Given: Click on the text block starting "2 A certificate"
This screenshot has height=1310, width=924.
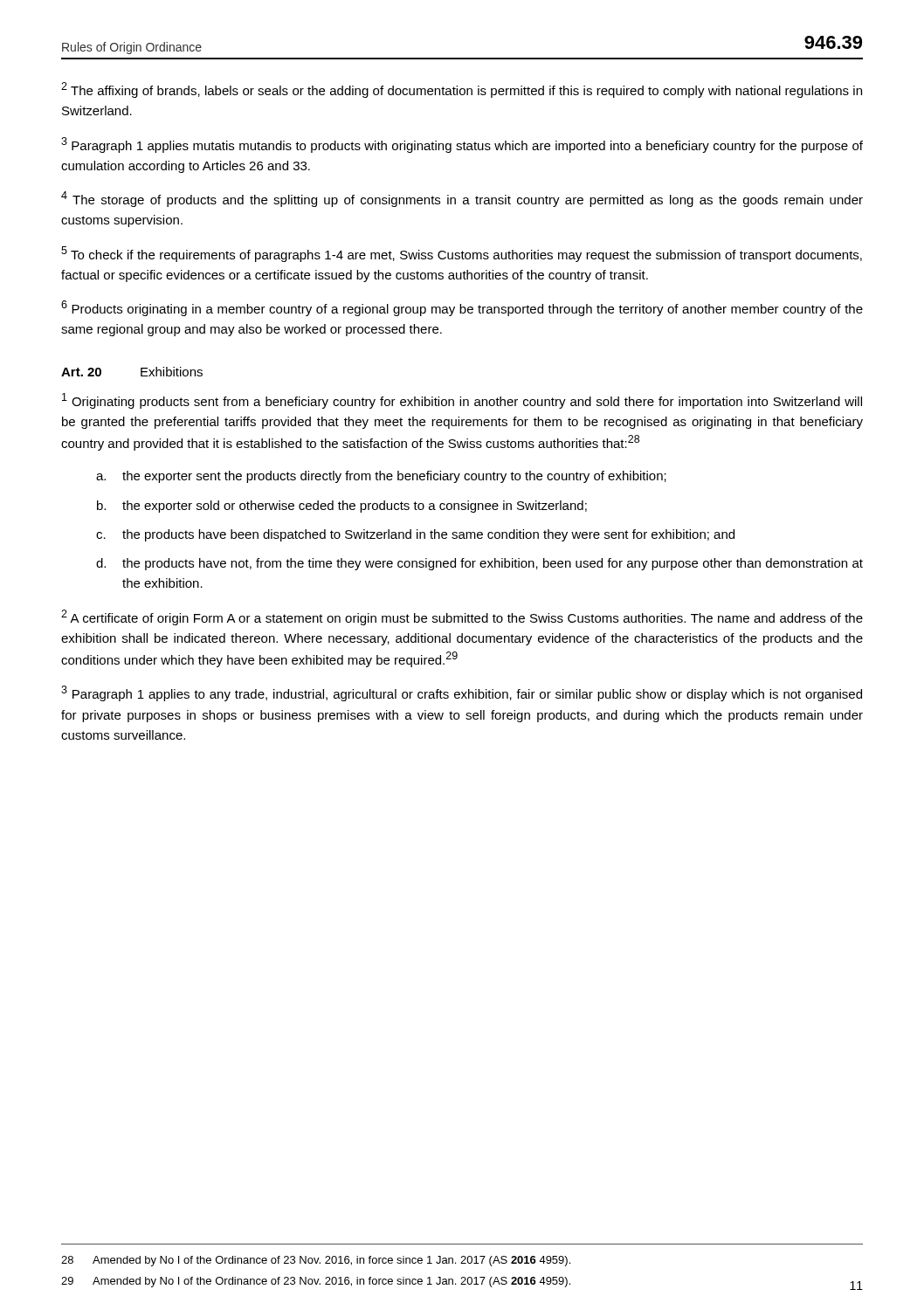Looking at the screenshot, I should (x=462, y=637).
